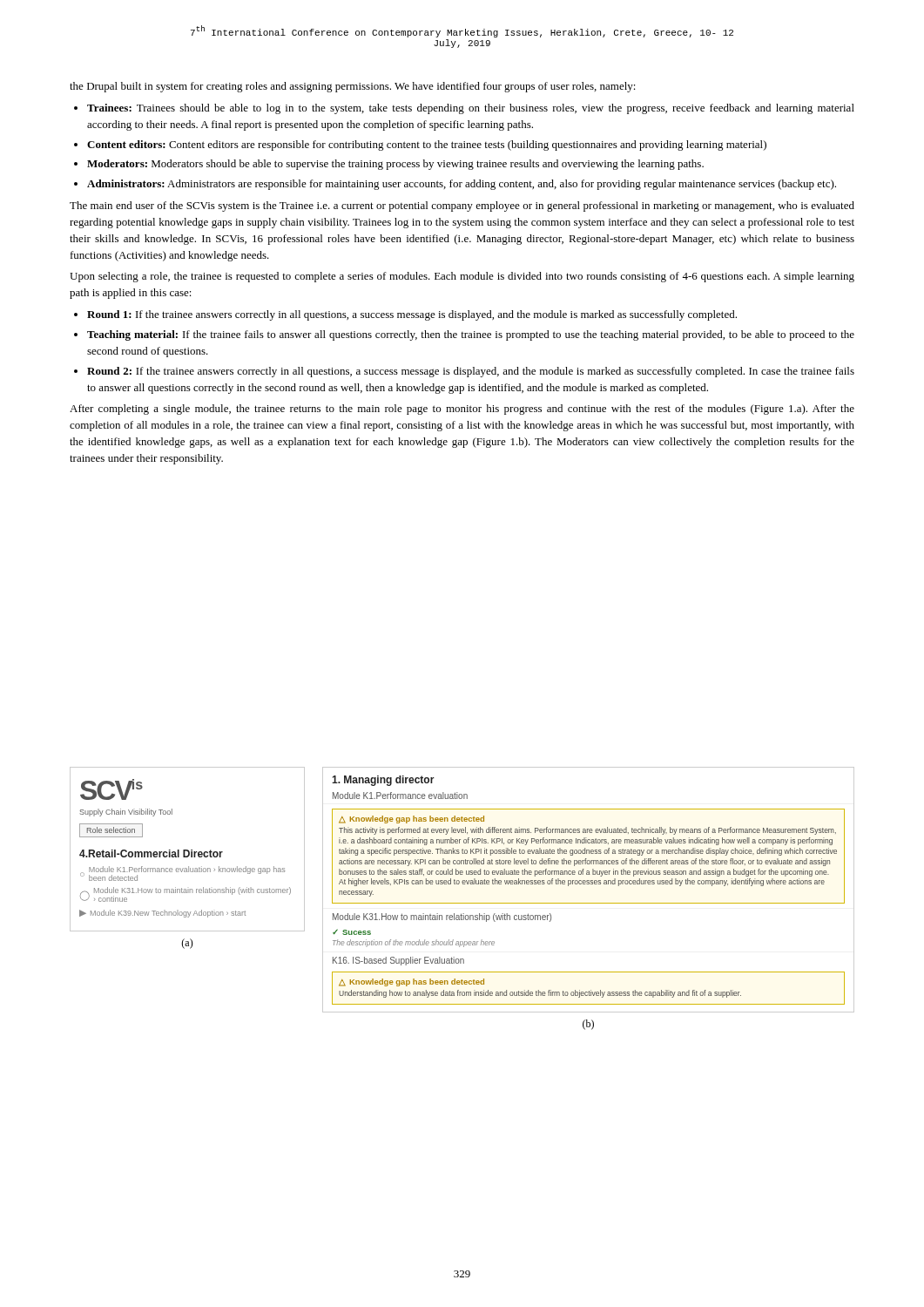Navigate to the text block starting "Round 1: If the trainee answers correctly"
This screenshot has height=1307, width=924.
(x=412, y=314)
